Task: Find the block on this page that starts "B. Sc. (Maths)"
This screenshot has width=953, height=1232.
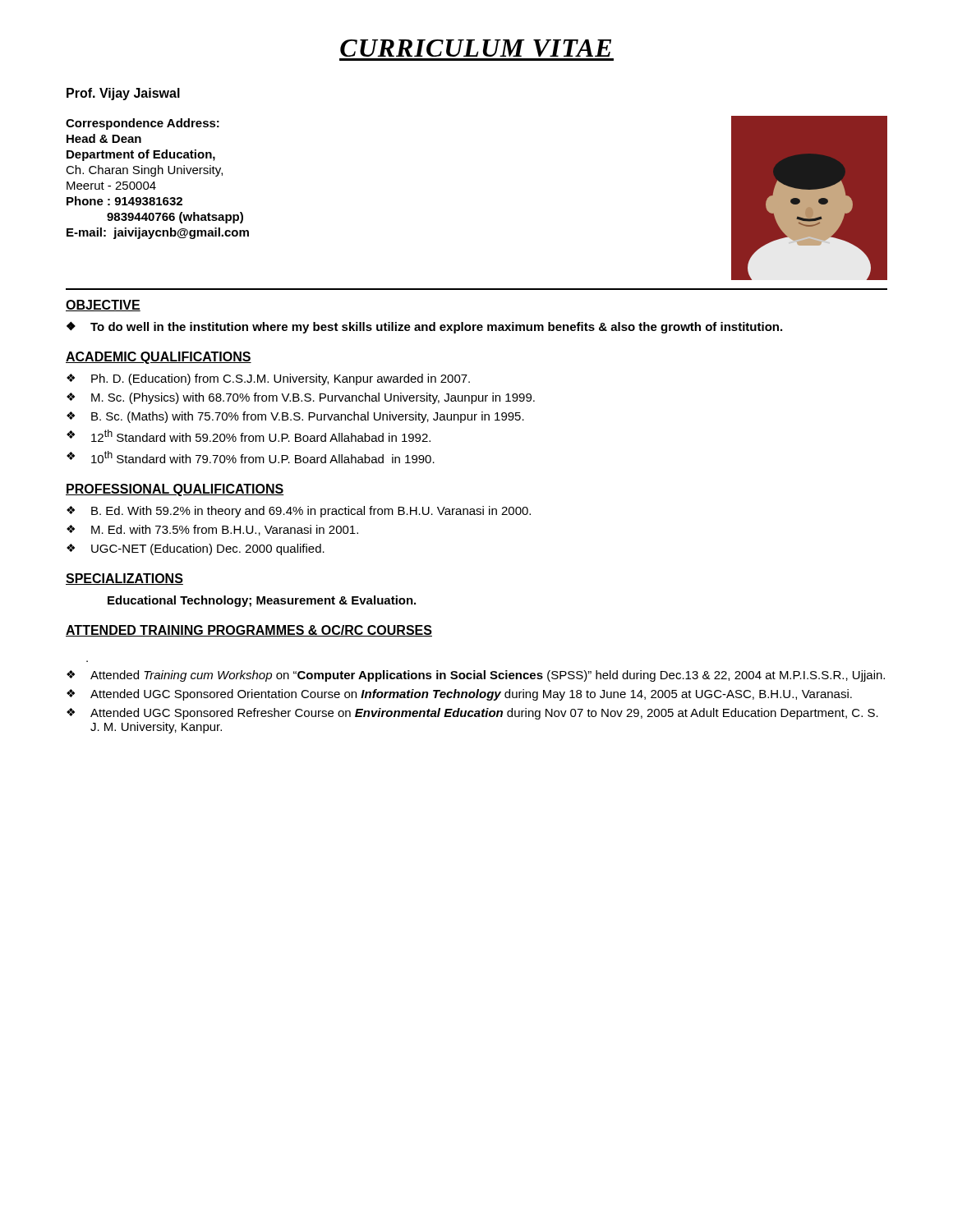Action: (307, 416)
